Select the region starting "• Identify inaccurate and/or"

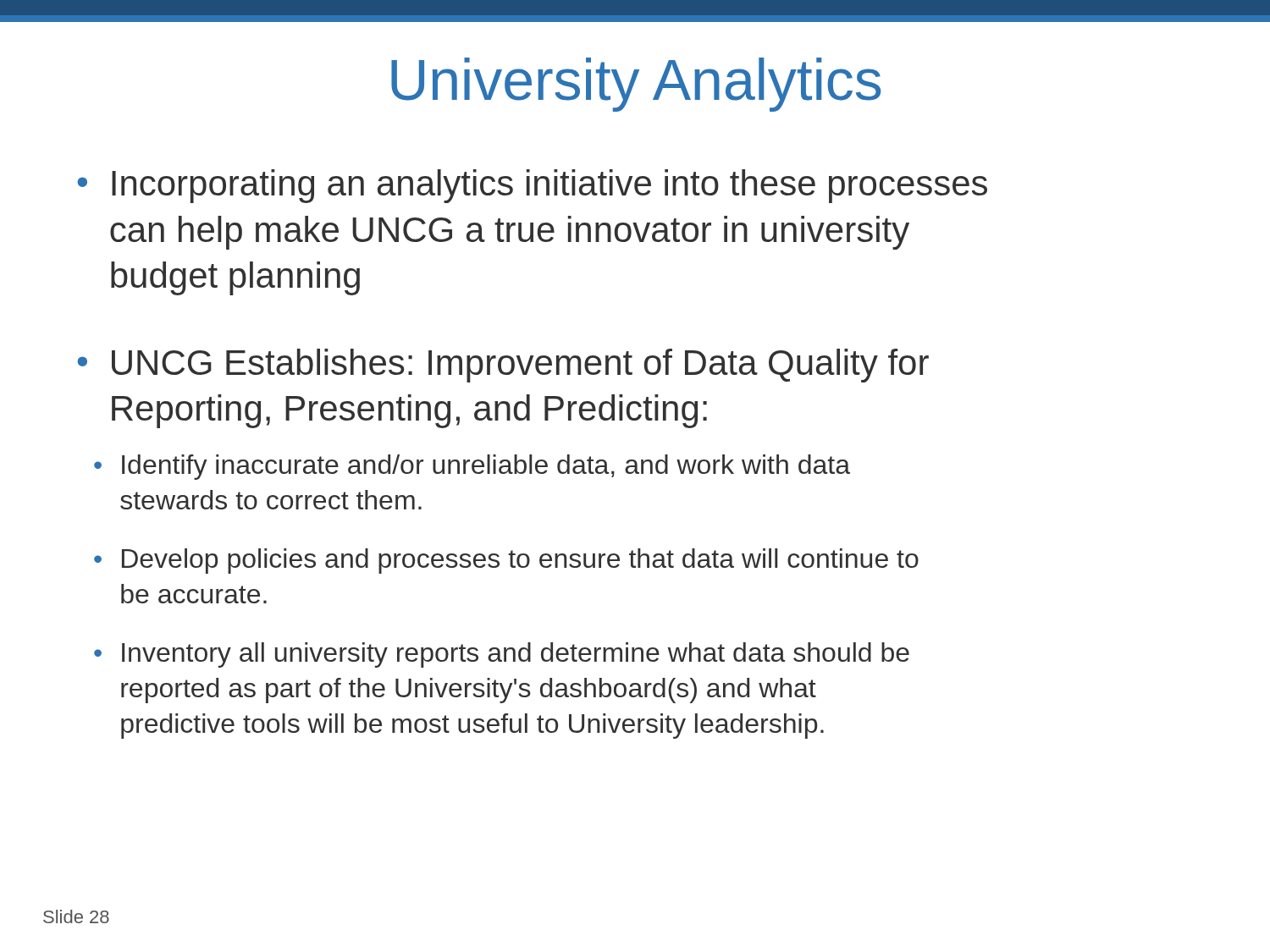point(472,483)
